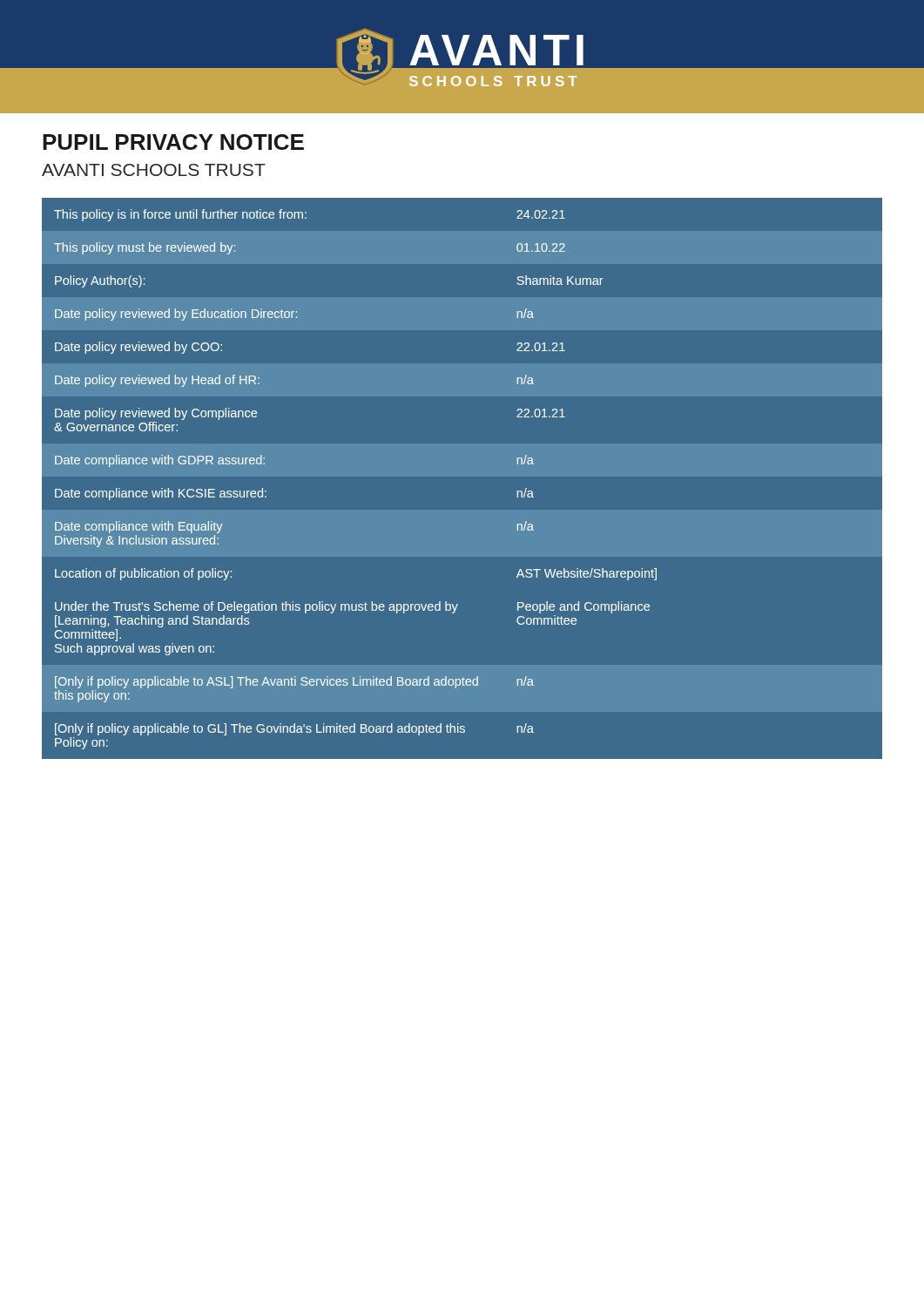The height and width of the screenshot is (1307, 924).
Task: Locate the text "AVANTI SCHOOLS TRUST"
Action: 154,169
